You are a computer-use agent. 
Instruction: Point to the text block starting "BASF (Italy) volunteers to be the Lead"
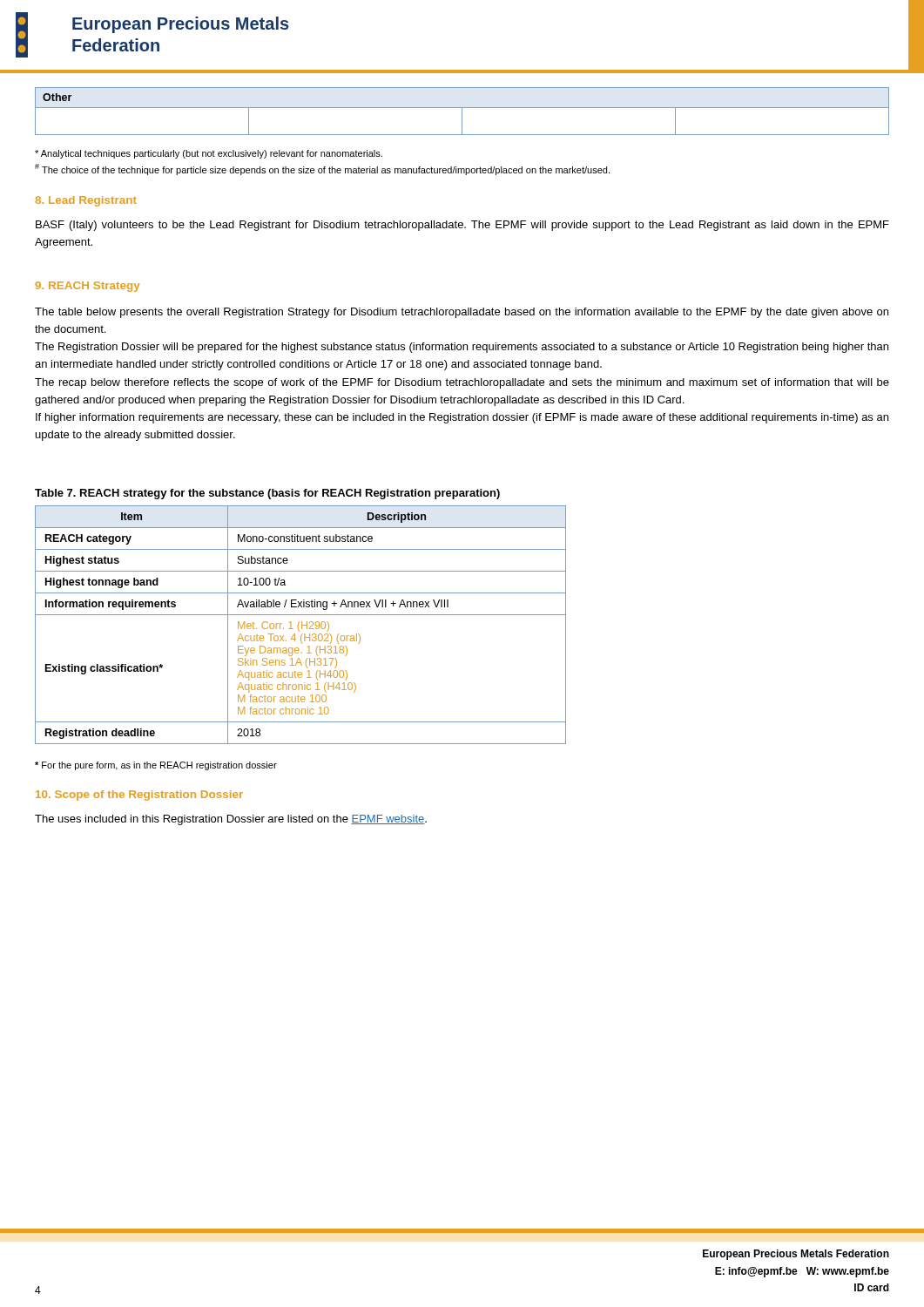(462, 233)
